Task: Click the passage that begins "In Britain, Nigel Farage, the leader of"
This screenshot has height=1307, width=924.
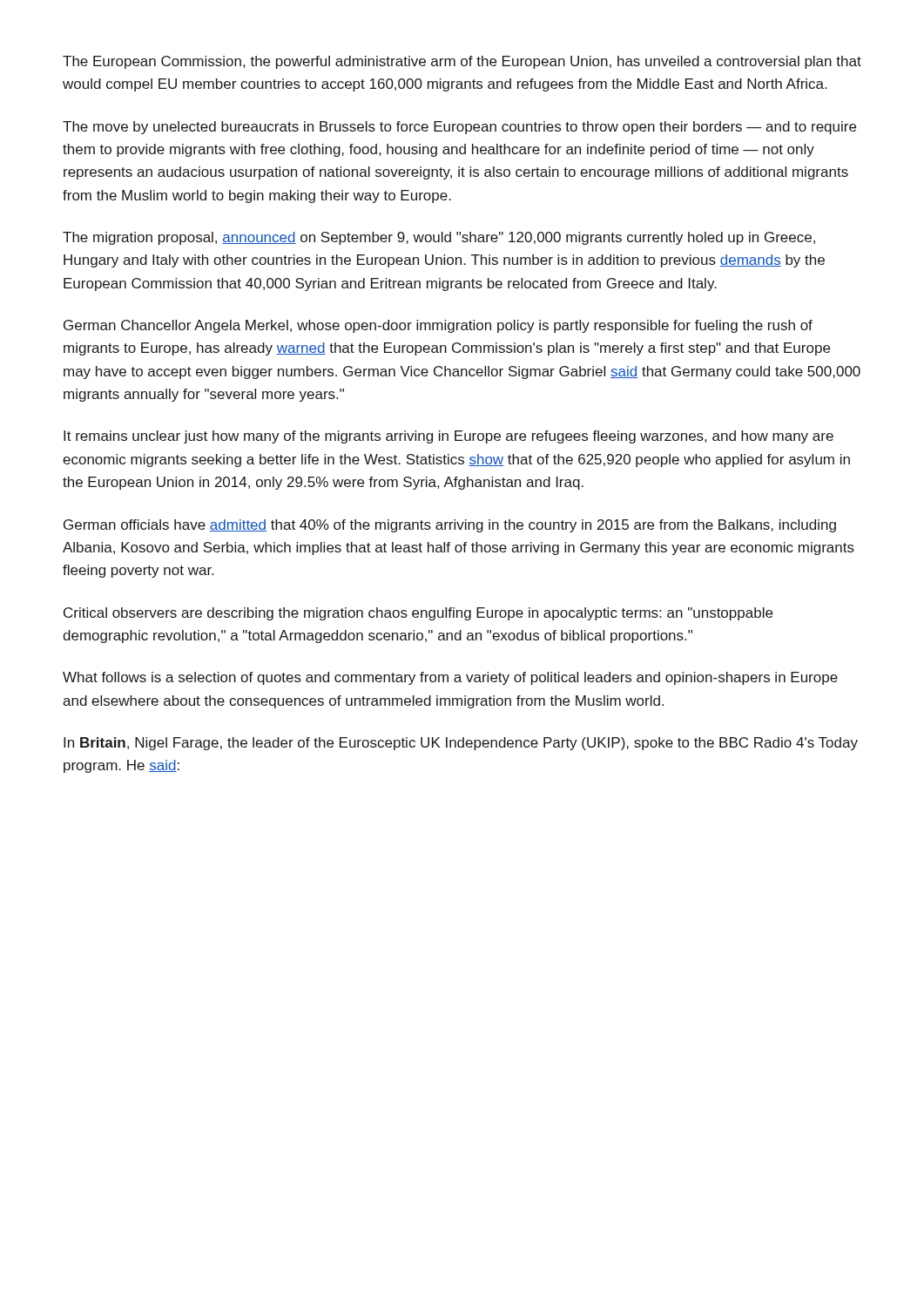Action: (x=460, y=754)
